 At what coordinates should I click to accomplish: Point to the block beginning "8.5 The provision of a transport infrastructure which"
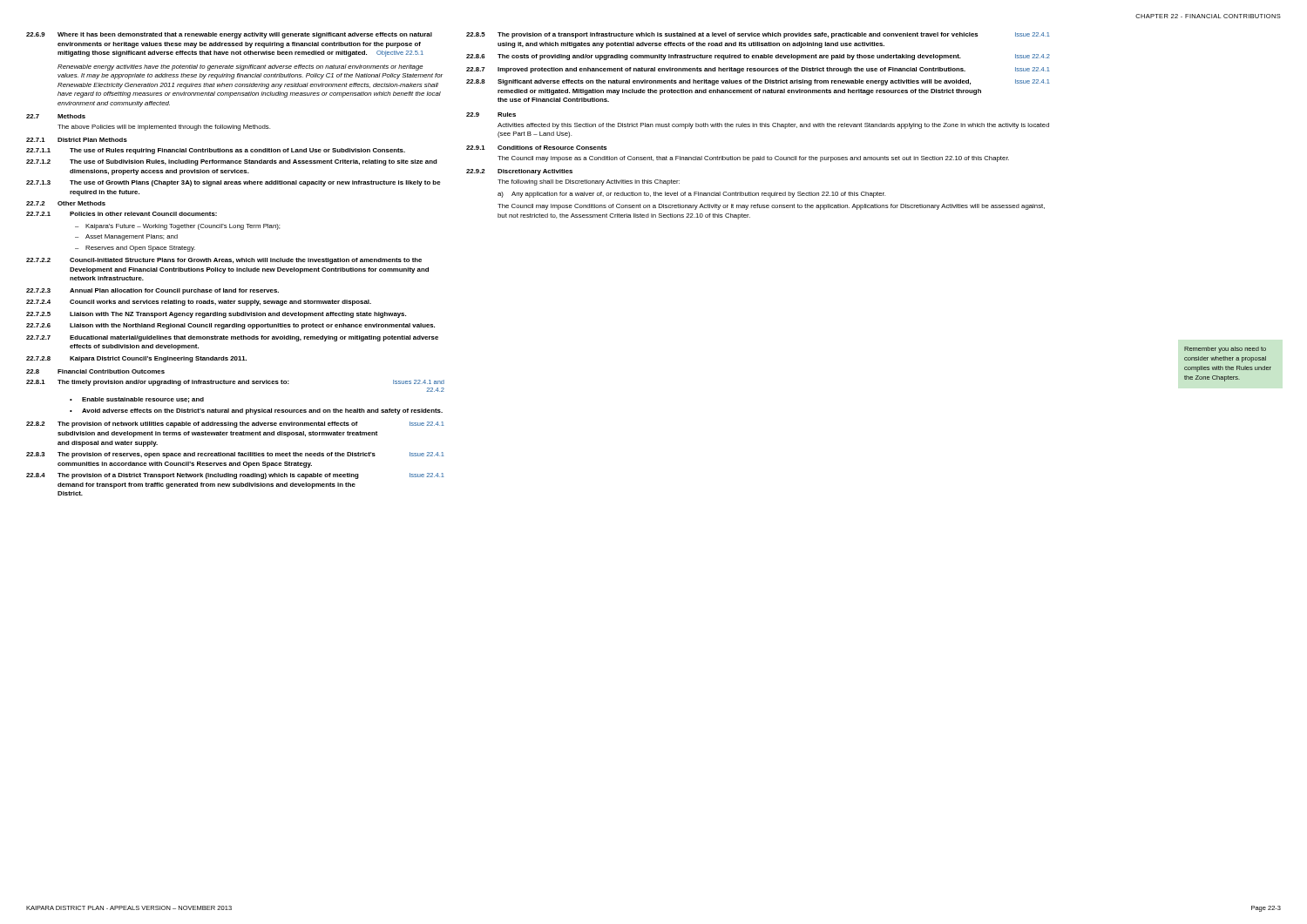pos(758,40)
